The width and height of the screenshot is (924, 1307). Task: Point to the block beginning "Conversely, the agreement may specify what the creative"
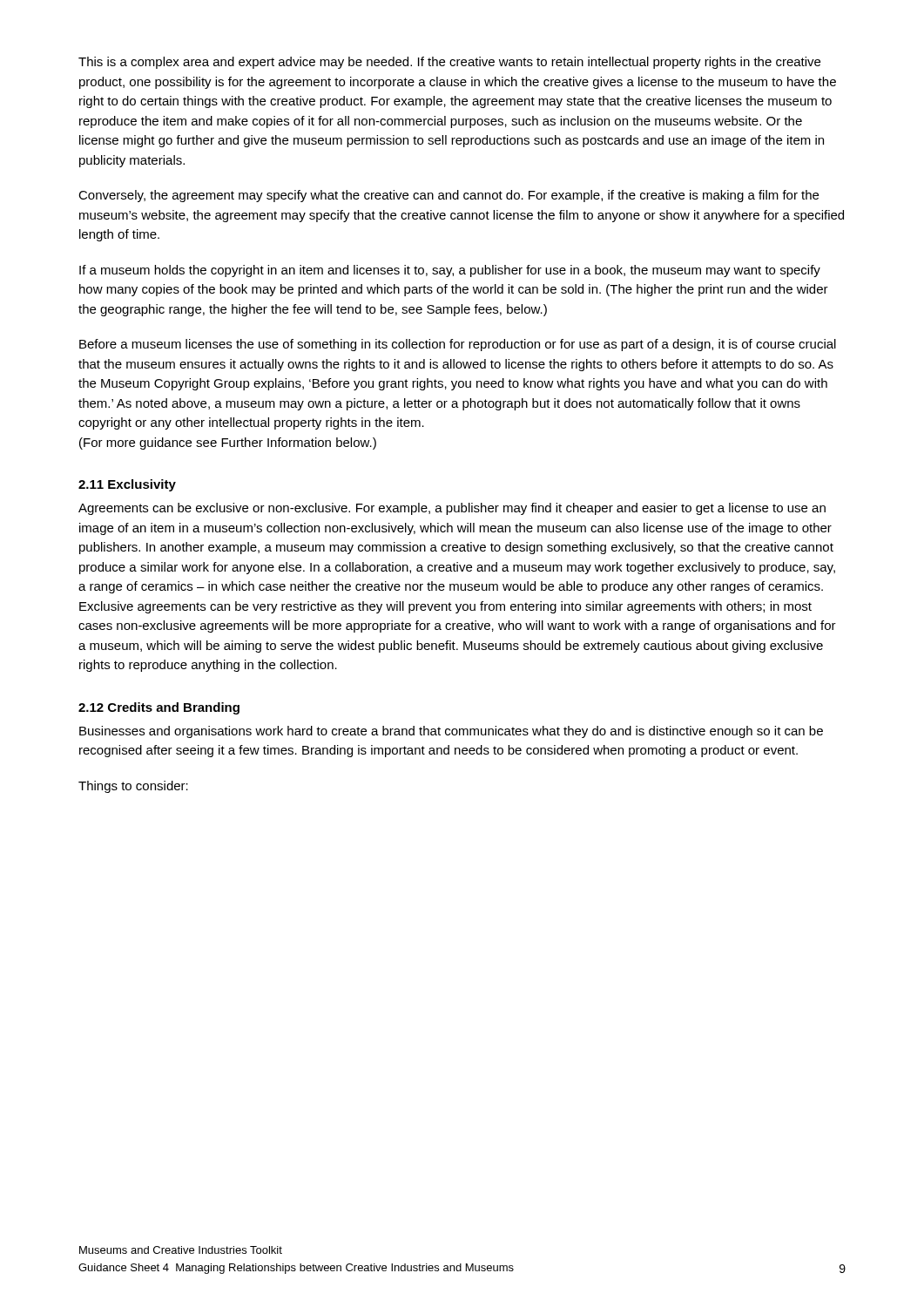click(x=462, y=214)
